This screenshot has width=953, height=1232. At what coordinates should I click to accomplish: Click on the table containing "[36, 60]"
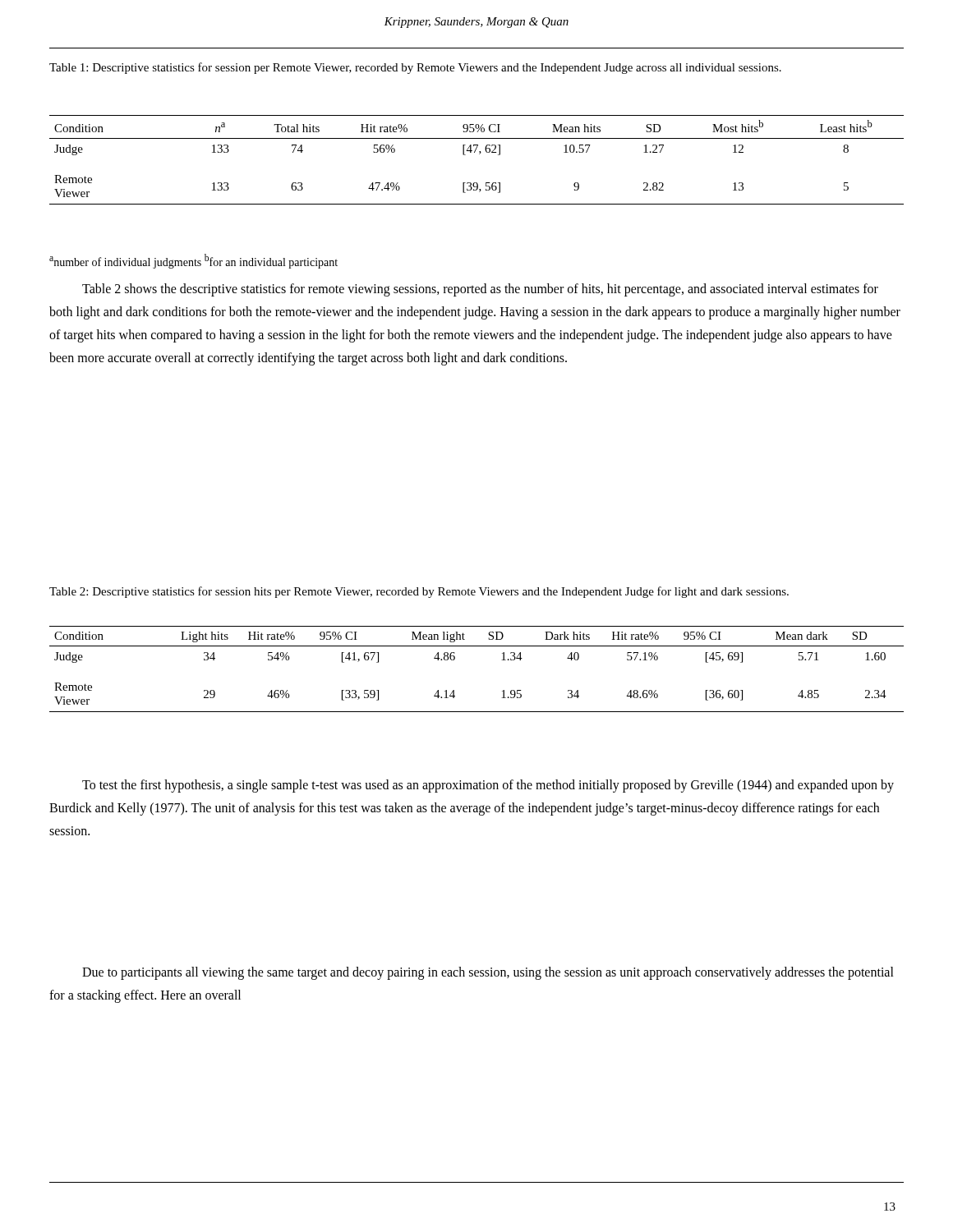476,669
